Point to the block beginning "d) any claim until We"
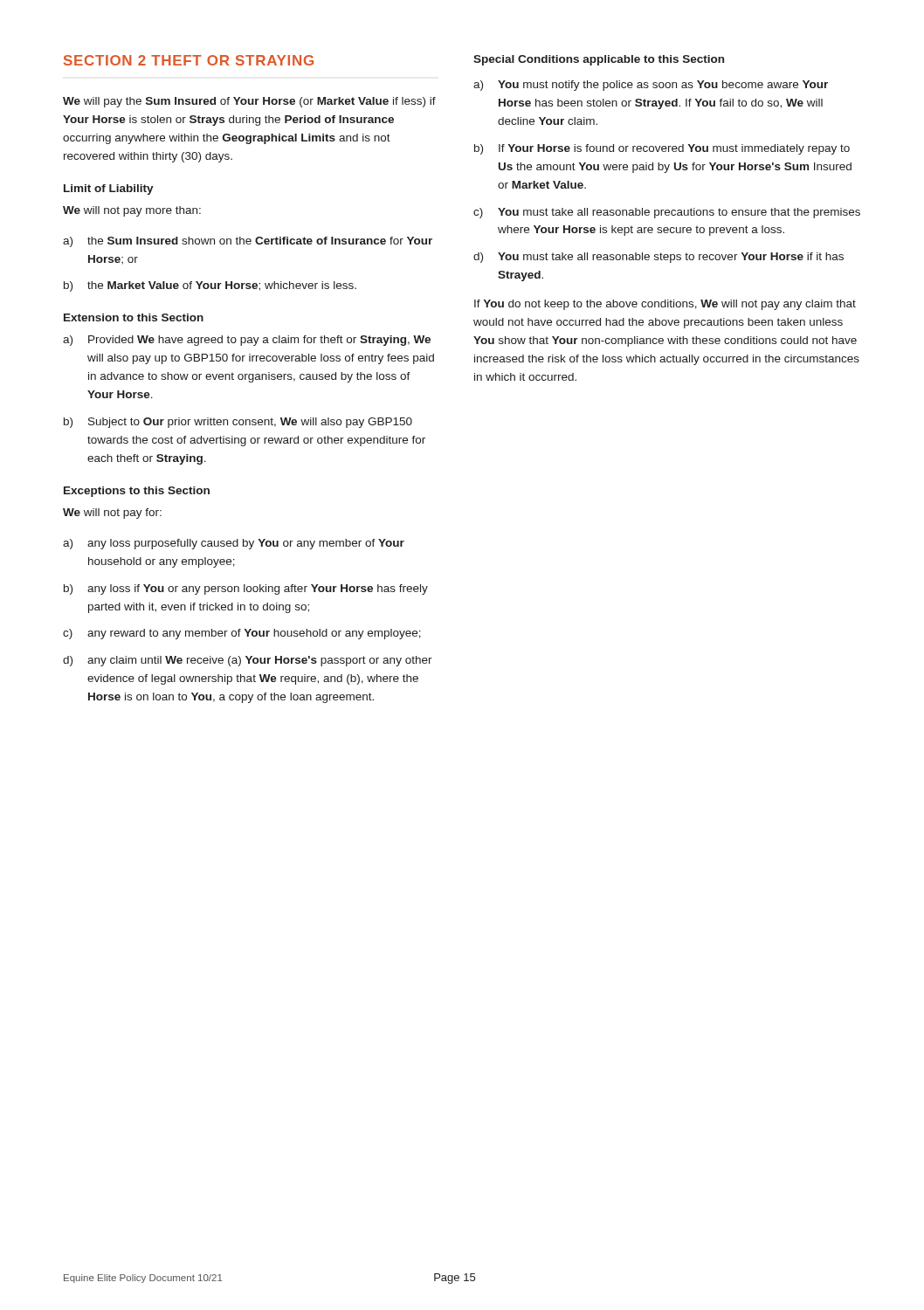The width and height of the screenshot is (924, 1310). 251,679
